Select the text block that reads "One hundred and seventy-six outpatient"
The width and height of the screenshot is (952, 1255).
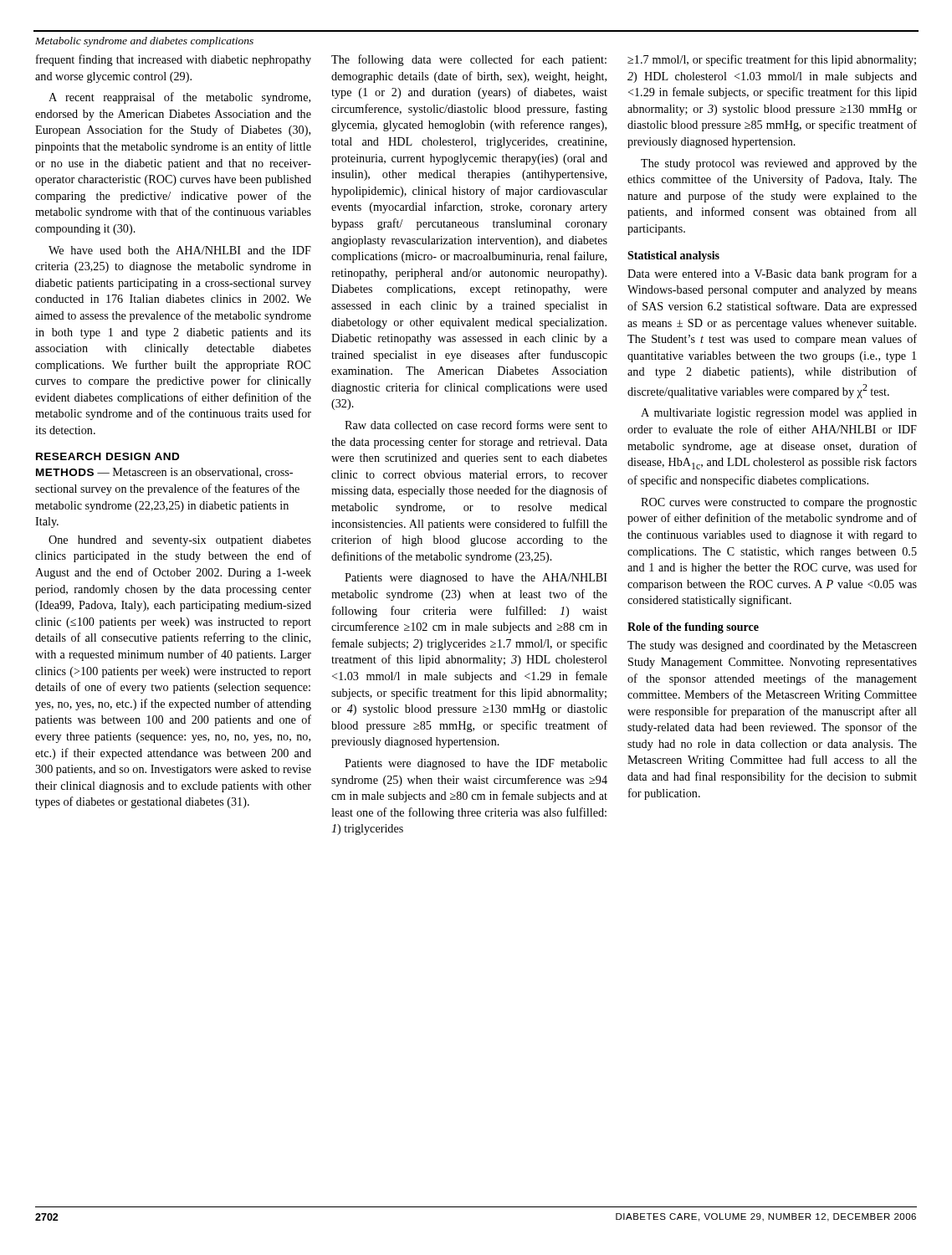[173, 671]
